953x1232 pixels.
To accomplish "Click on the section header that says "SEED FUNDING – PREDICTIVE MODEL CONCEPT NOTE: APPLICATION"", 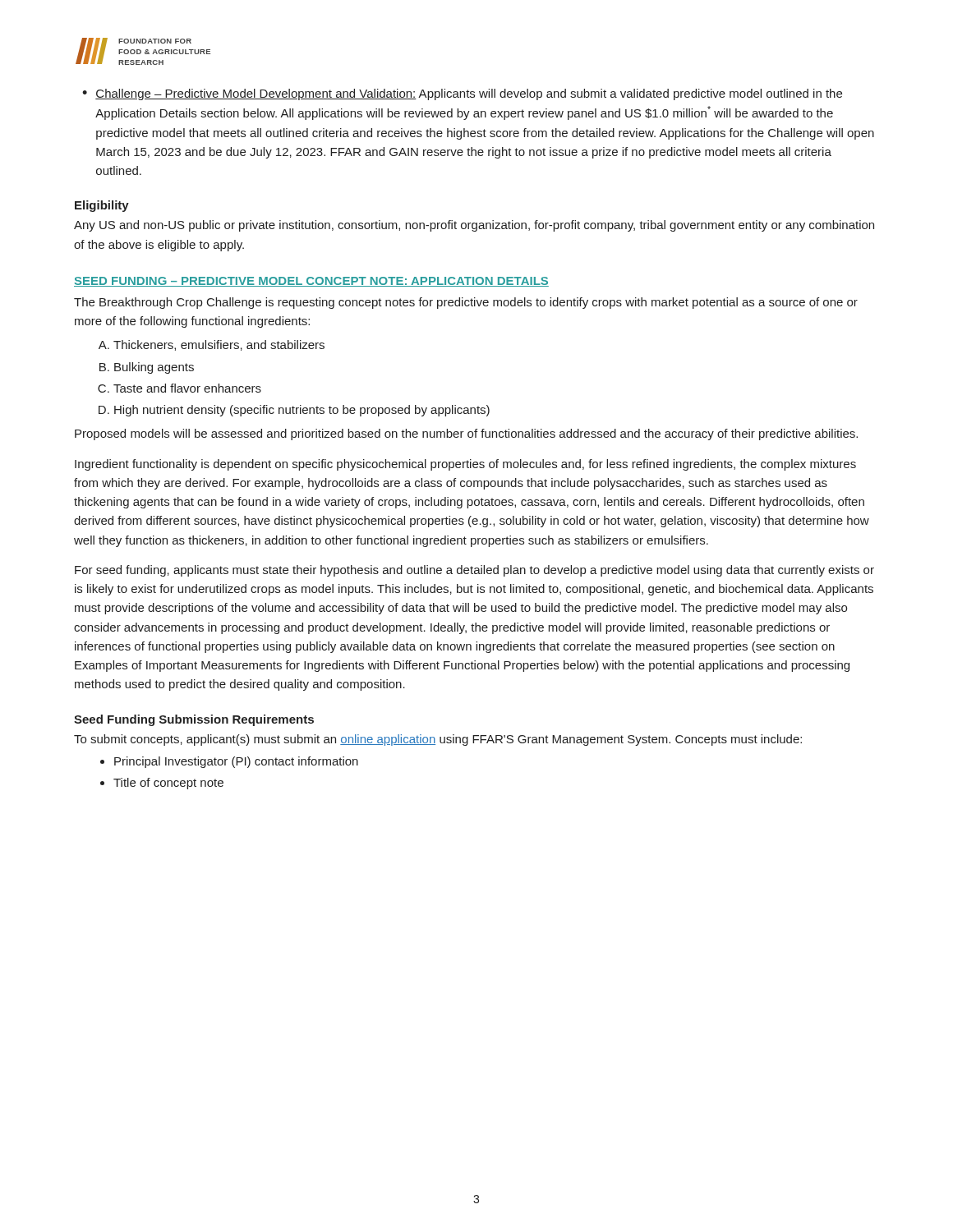I will coord(311,280).
